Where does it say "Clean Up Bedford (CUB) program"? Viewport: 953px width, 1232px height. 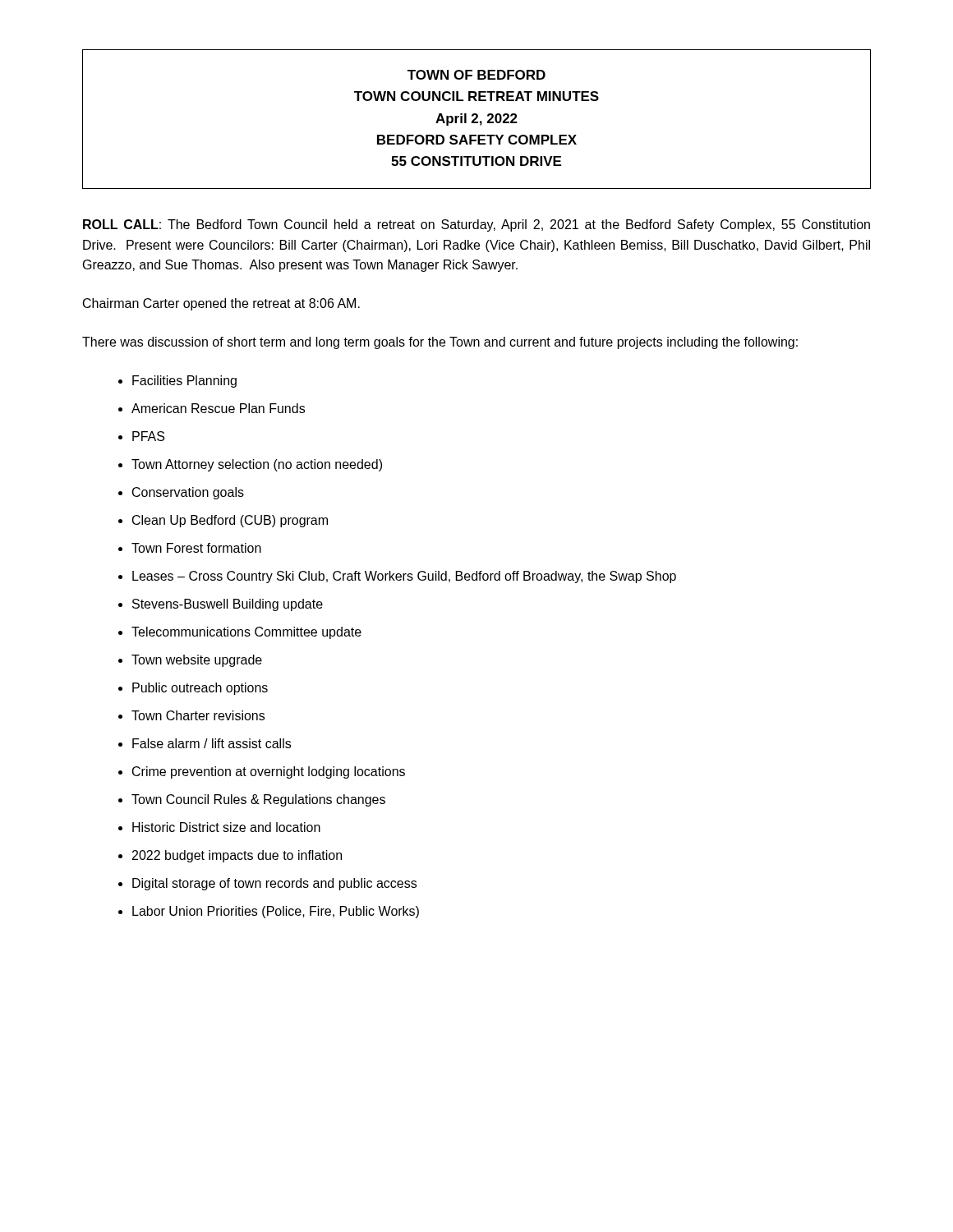pyautogui.click(x=230, y=520)
